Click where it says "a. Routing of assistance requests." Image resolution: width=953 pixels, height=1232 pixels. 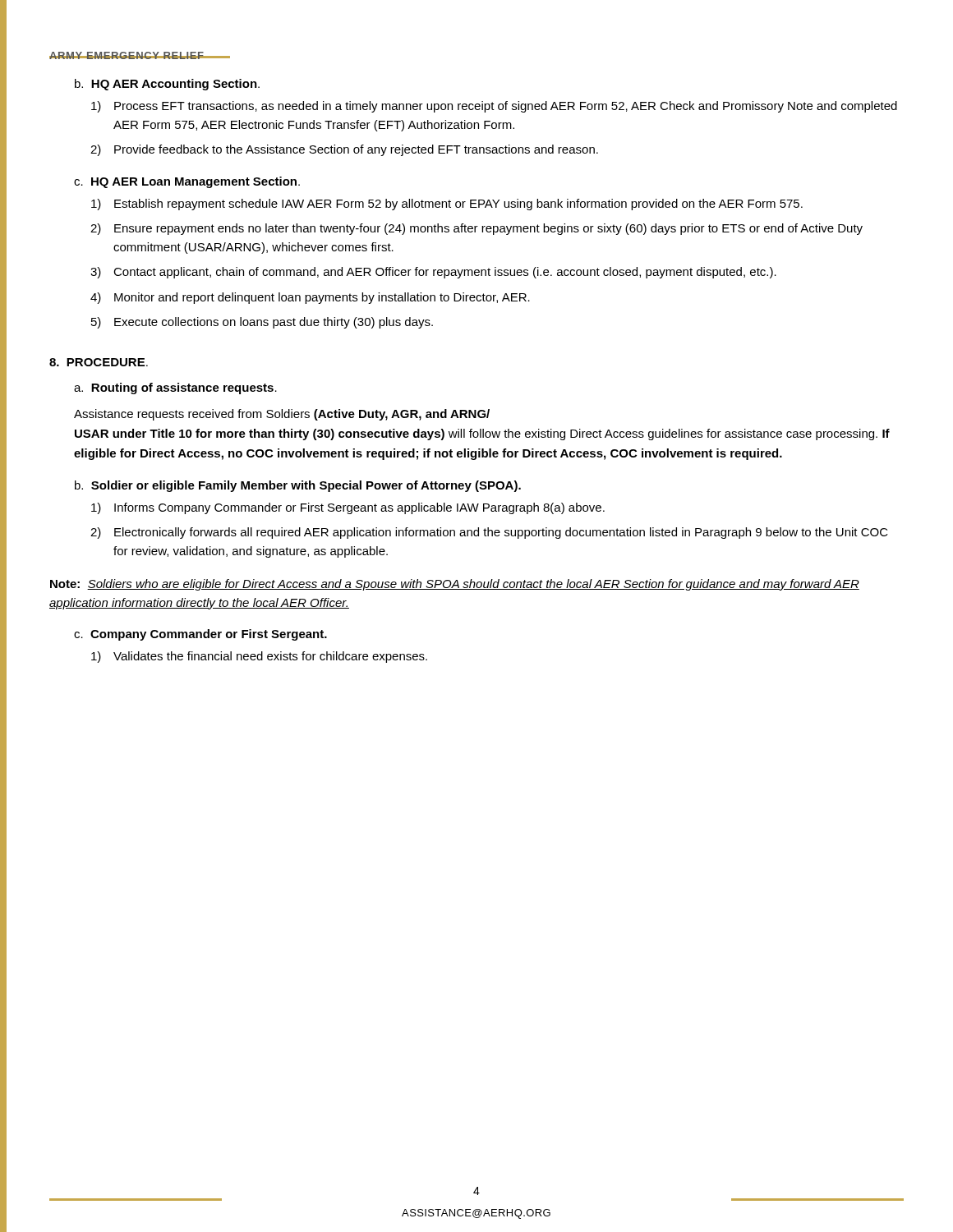176,387
